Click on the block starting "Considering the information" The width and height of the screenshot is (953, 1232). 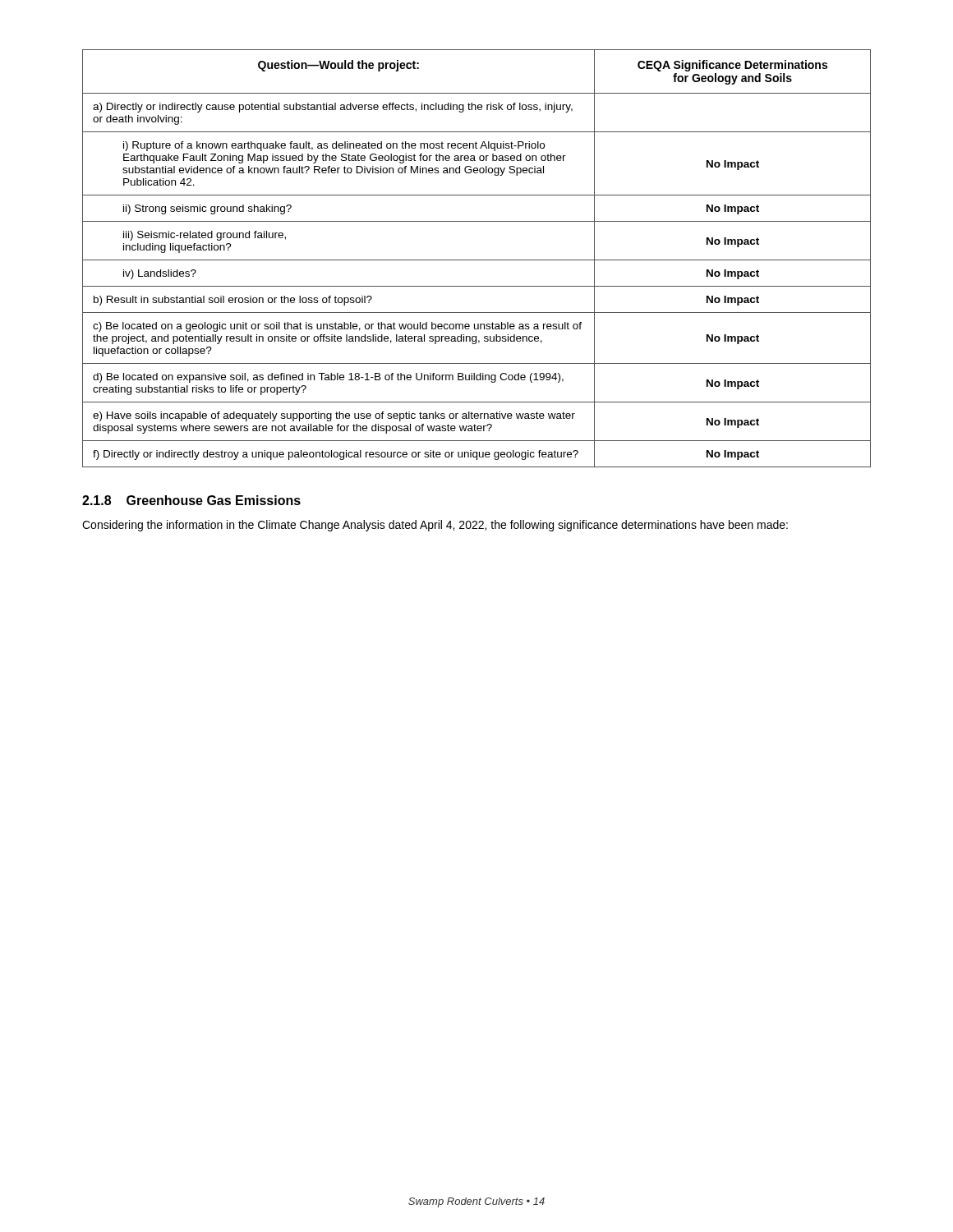click(x=435, y=525)
